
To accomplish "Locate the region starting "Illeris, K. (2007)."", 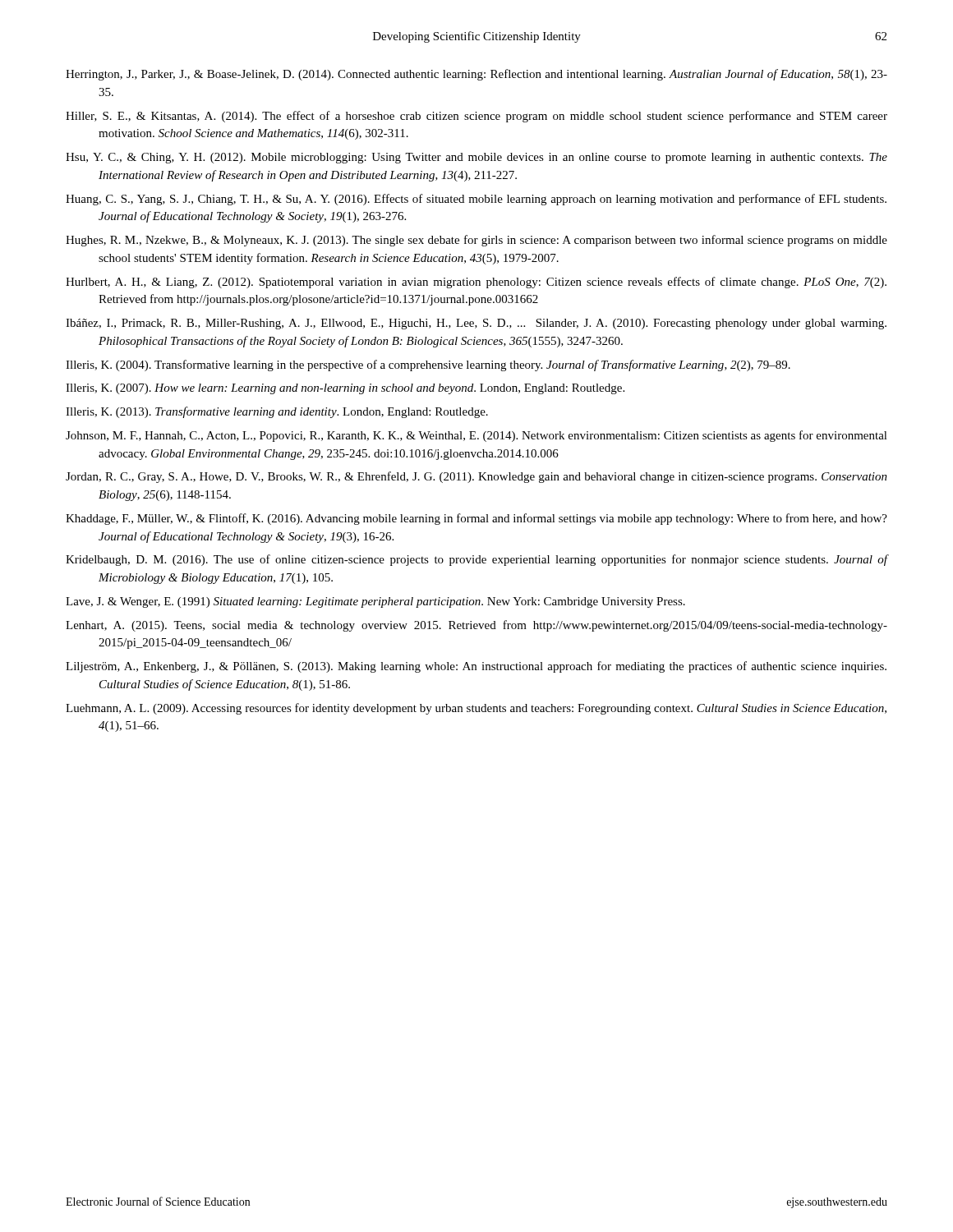I will pyautogui.click(x=346, y=388).
